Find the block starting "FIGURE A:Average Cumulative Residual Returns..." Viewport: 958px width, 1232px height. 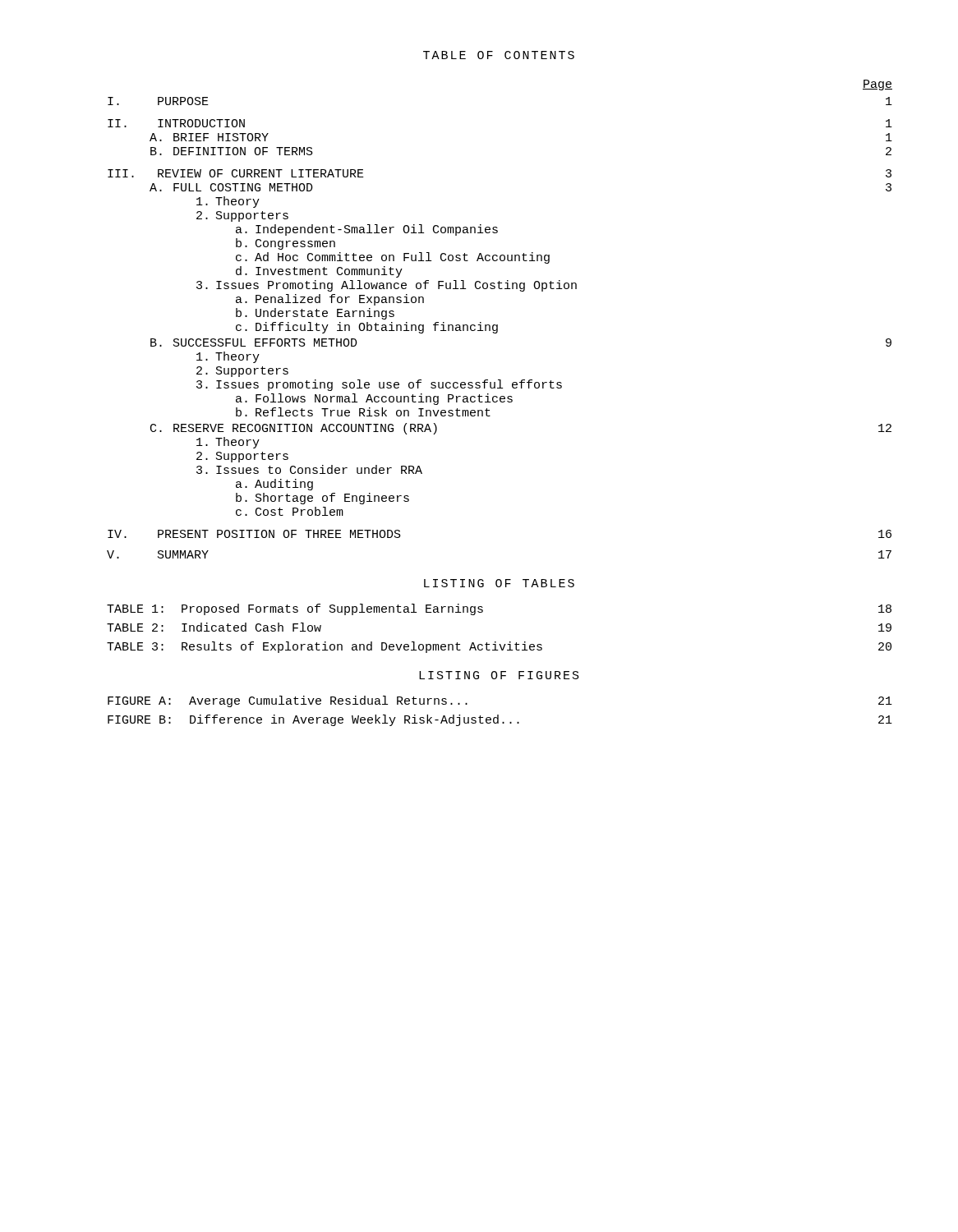click(x=140, y=701)
